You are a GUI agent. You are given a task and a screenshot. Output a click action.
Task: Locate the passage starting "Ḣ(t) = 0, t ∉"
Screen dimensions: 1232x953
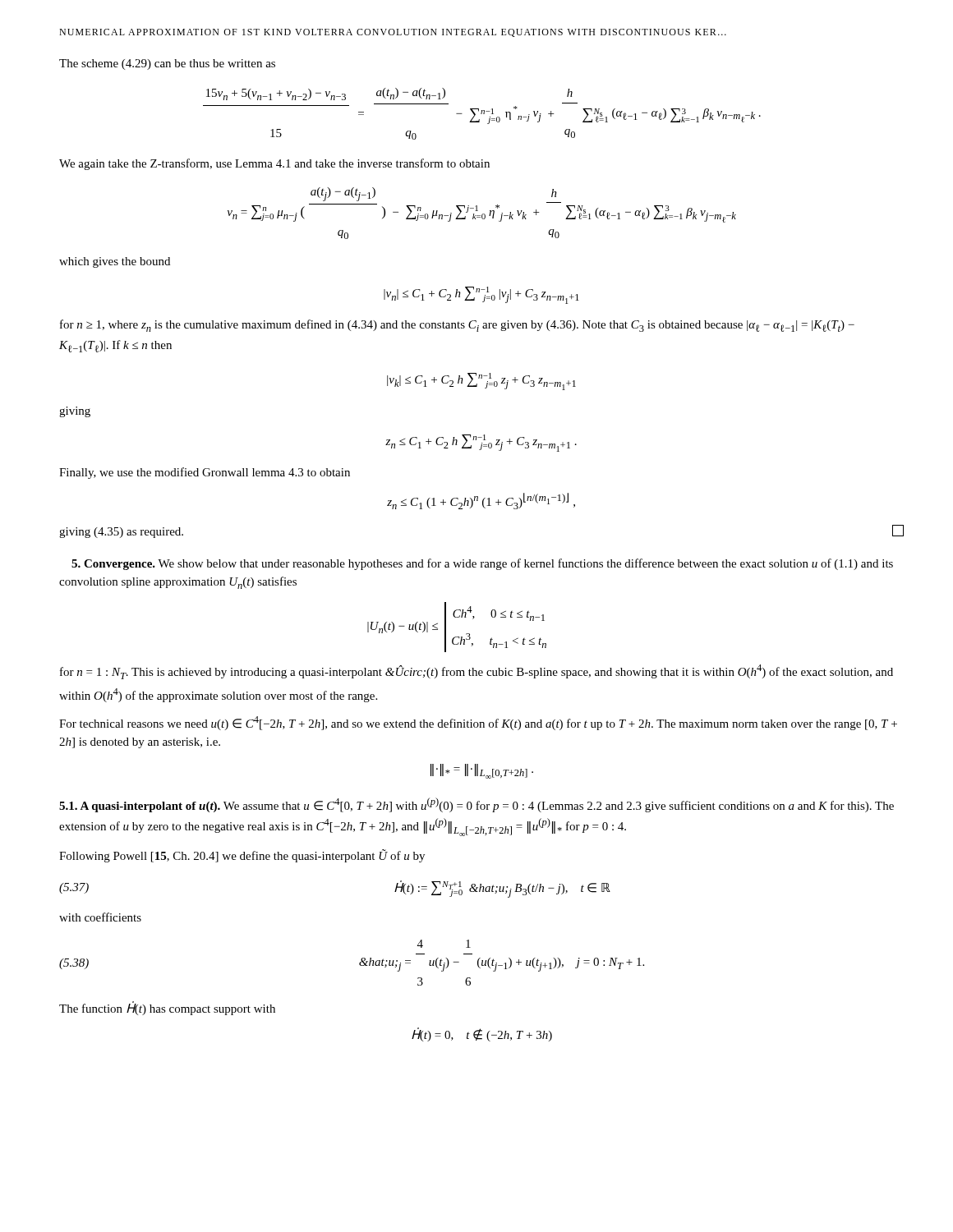481,1035
